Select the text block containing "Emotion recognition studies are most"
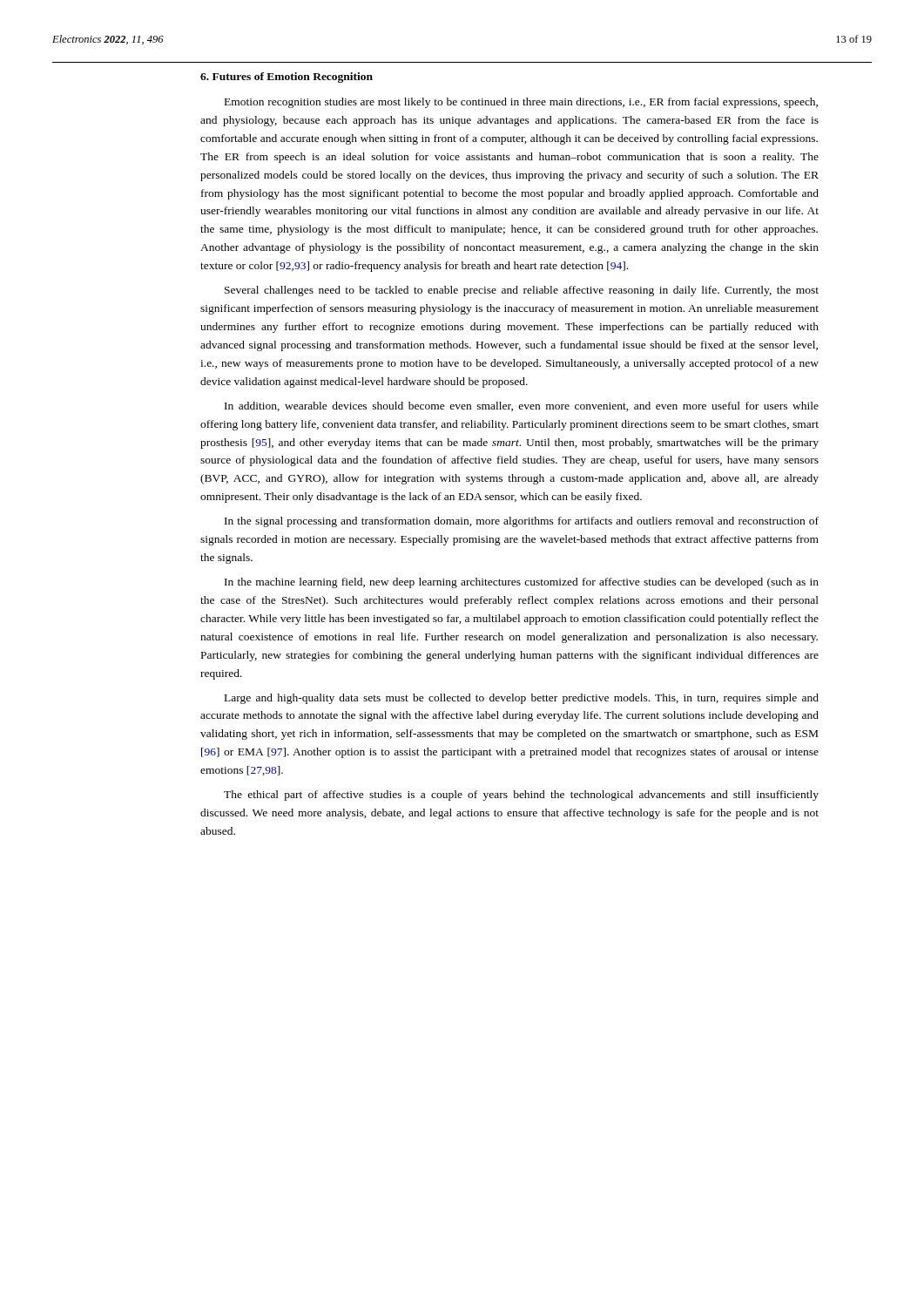This screenshot has width=924, height=1307. click(x=509, y=184)
